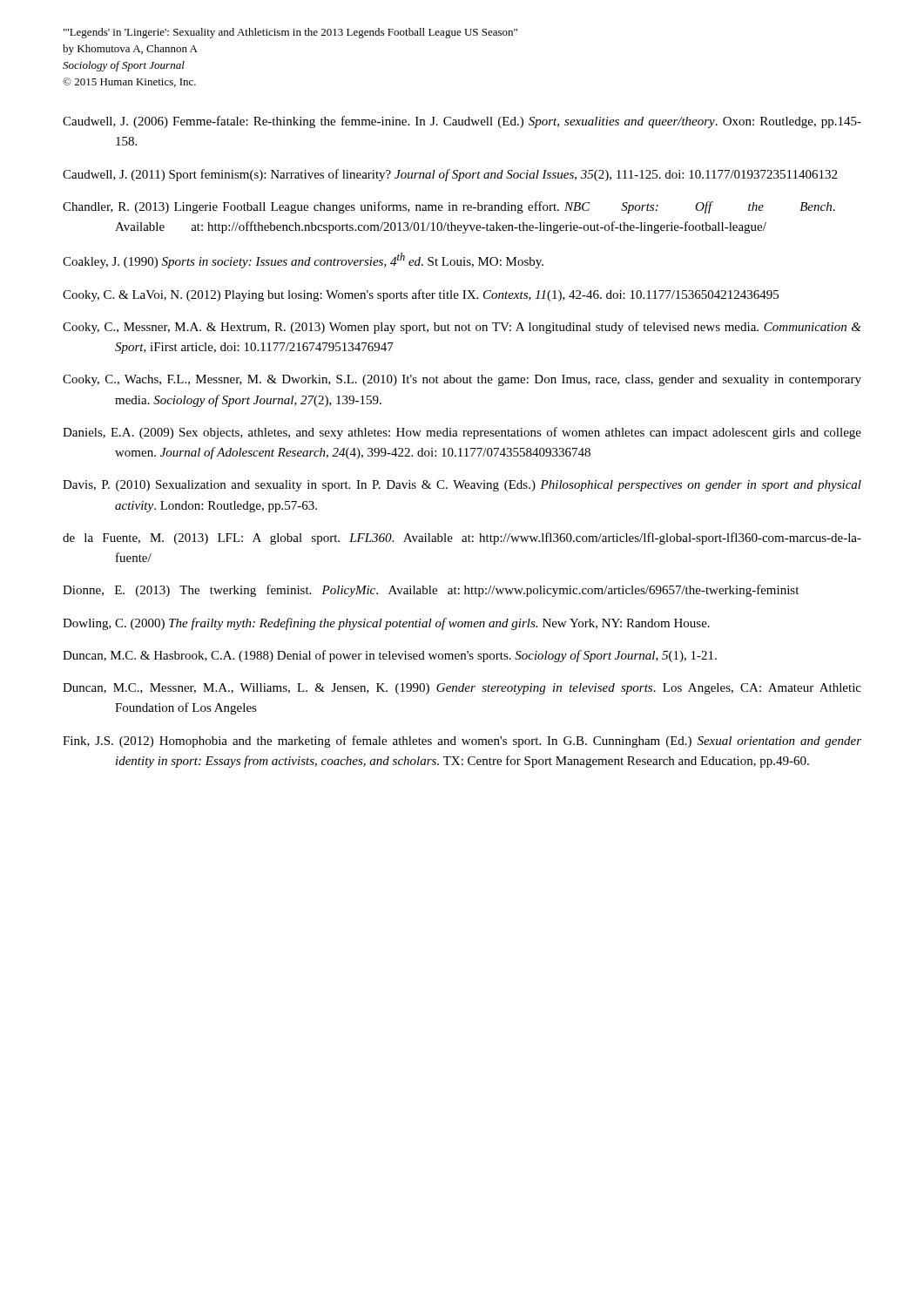This screenshot has width=924, height=1307.
Task: Find the element starting "Cooky, C., Wachs, F.L., Messner, M. & Dworkin,"
Action: pos(462,389)
